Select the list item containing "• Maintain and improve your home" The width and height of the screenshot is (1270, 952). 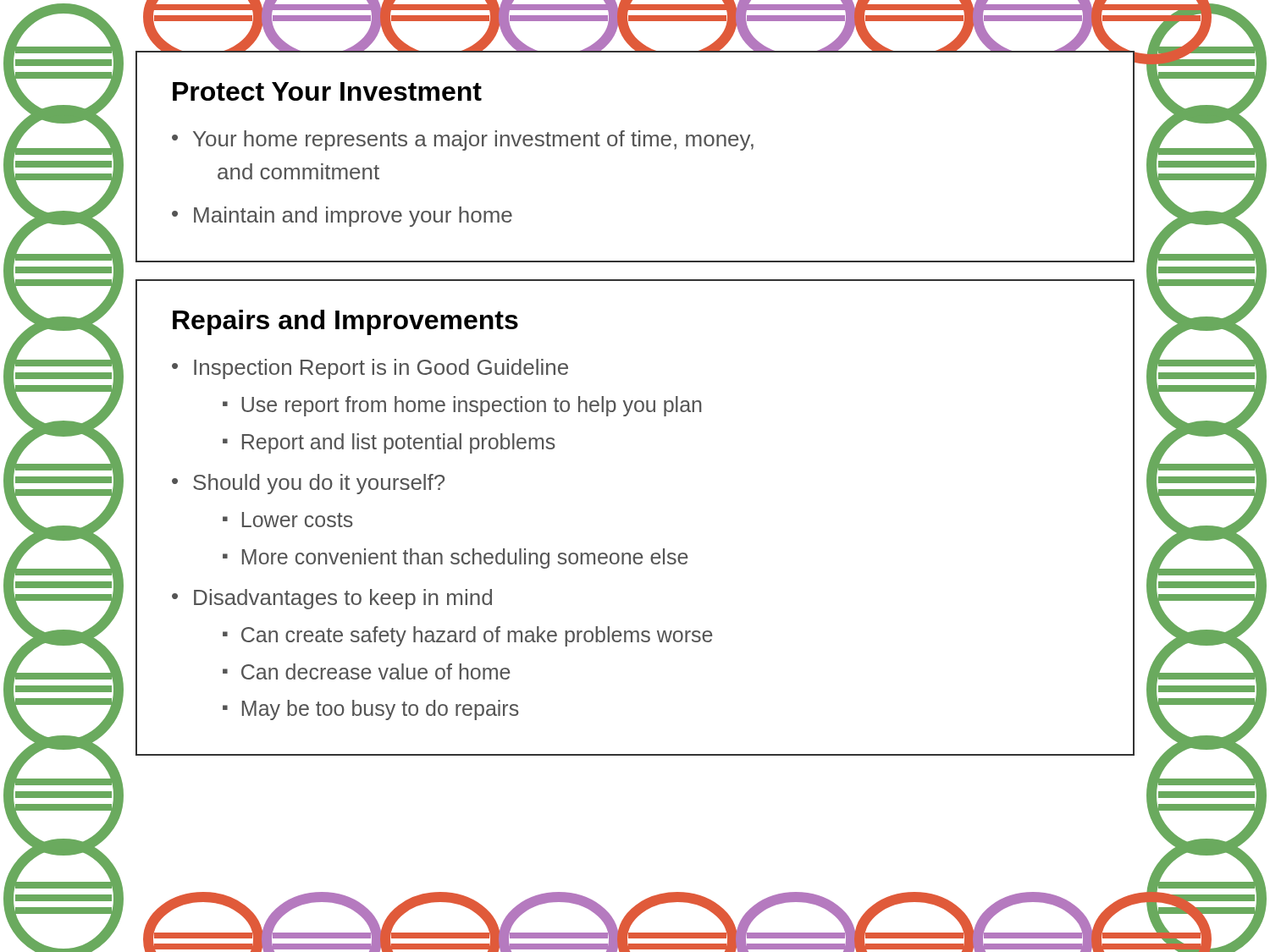pyautogui.click(x=342, y=215)
